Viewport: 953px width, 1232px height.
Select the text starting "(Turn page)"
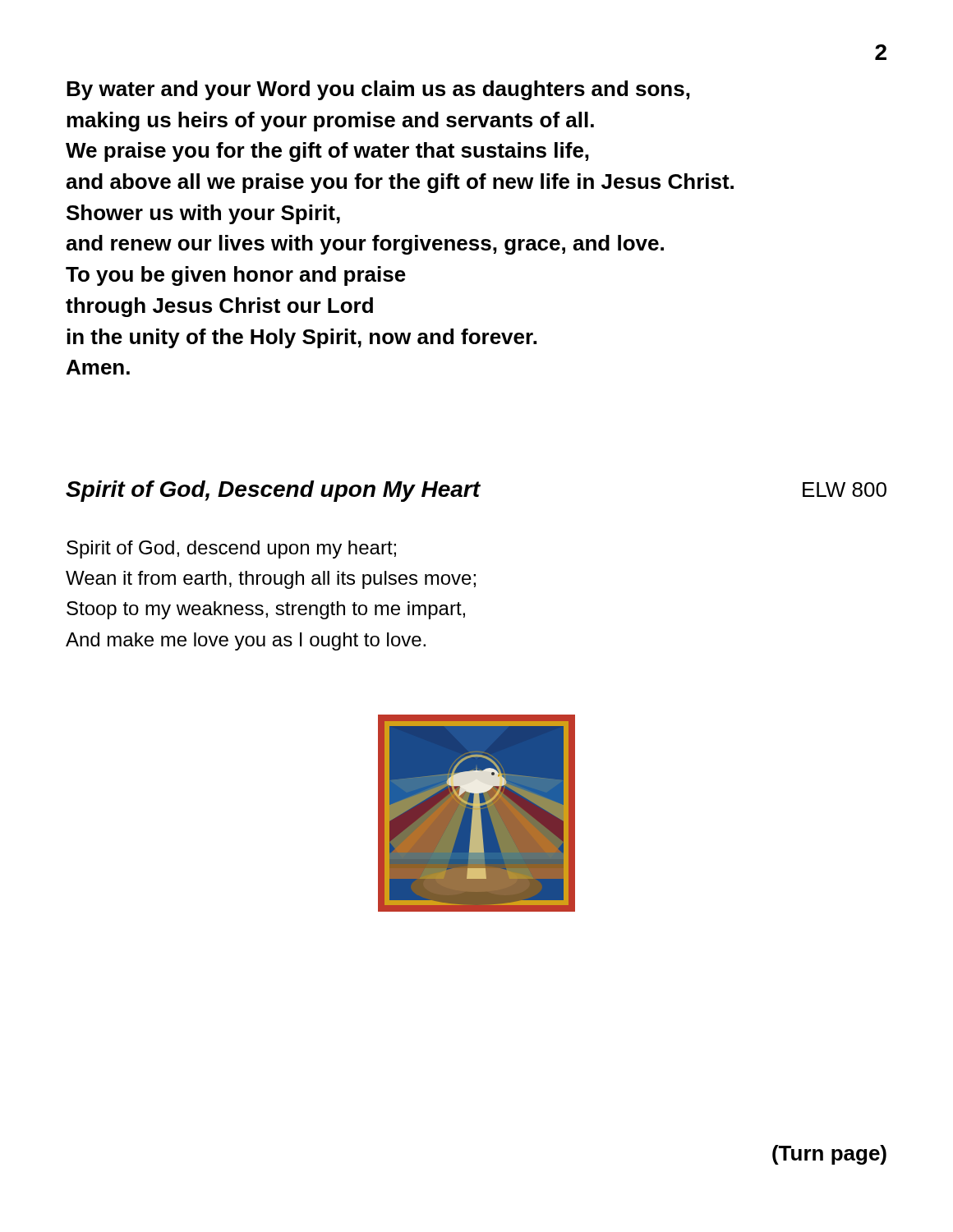tap(829, 1153)
